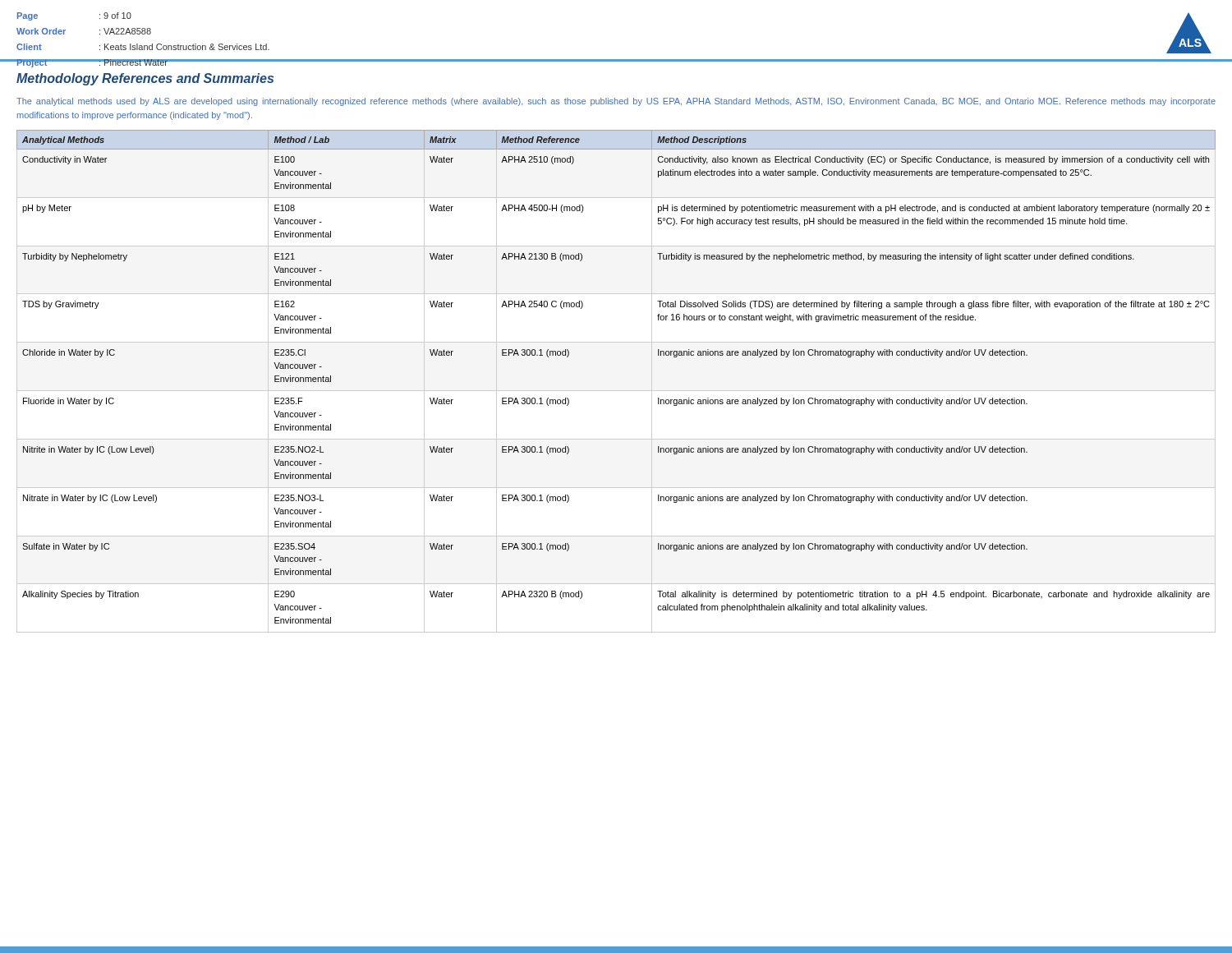Select the block starting "Methodology References and"
The image size is (1232, 953).
pos(145,78)
